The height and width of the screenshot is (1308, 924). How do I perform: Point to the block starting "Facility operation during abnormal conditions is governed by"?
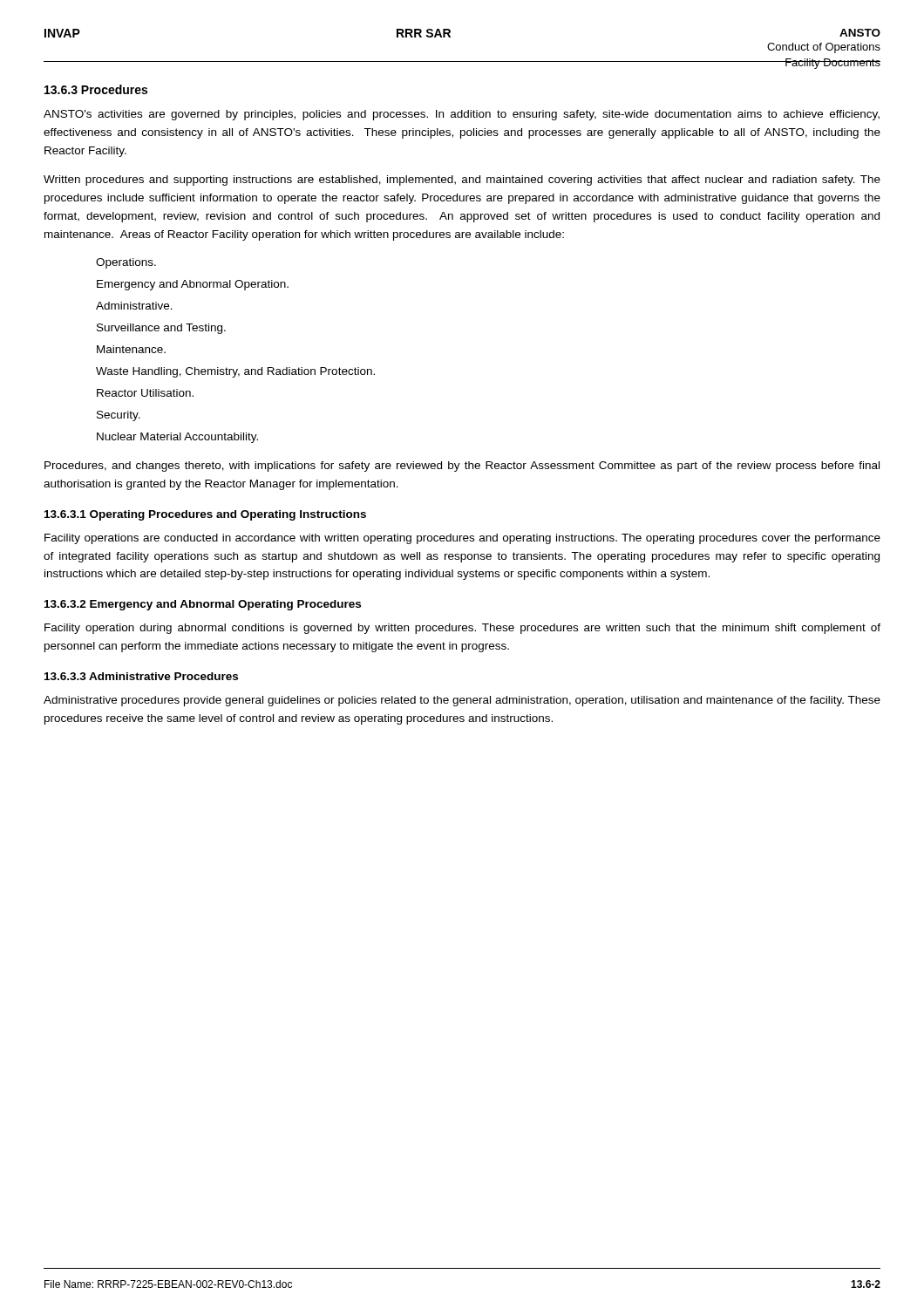(x=462, y=637)
